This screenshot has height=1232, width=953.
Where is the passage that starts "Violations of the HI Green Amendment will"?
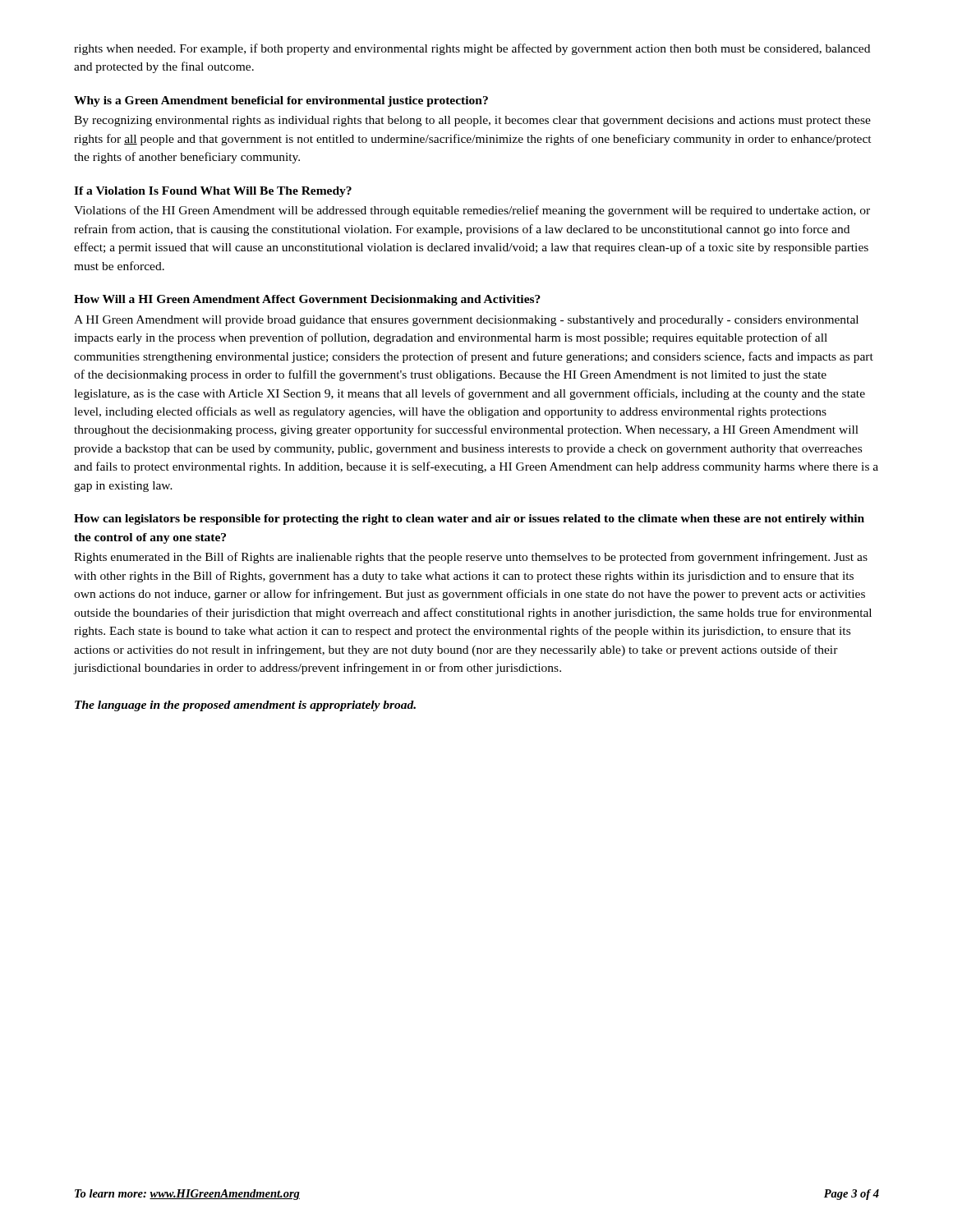tap(476, 238)
